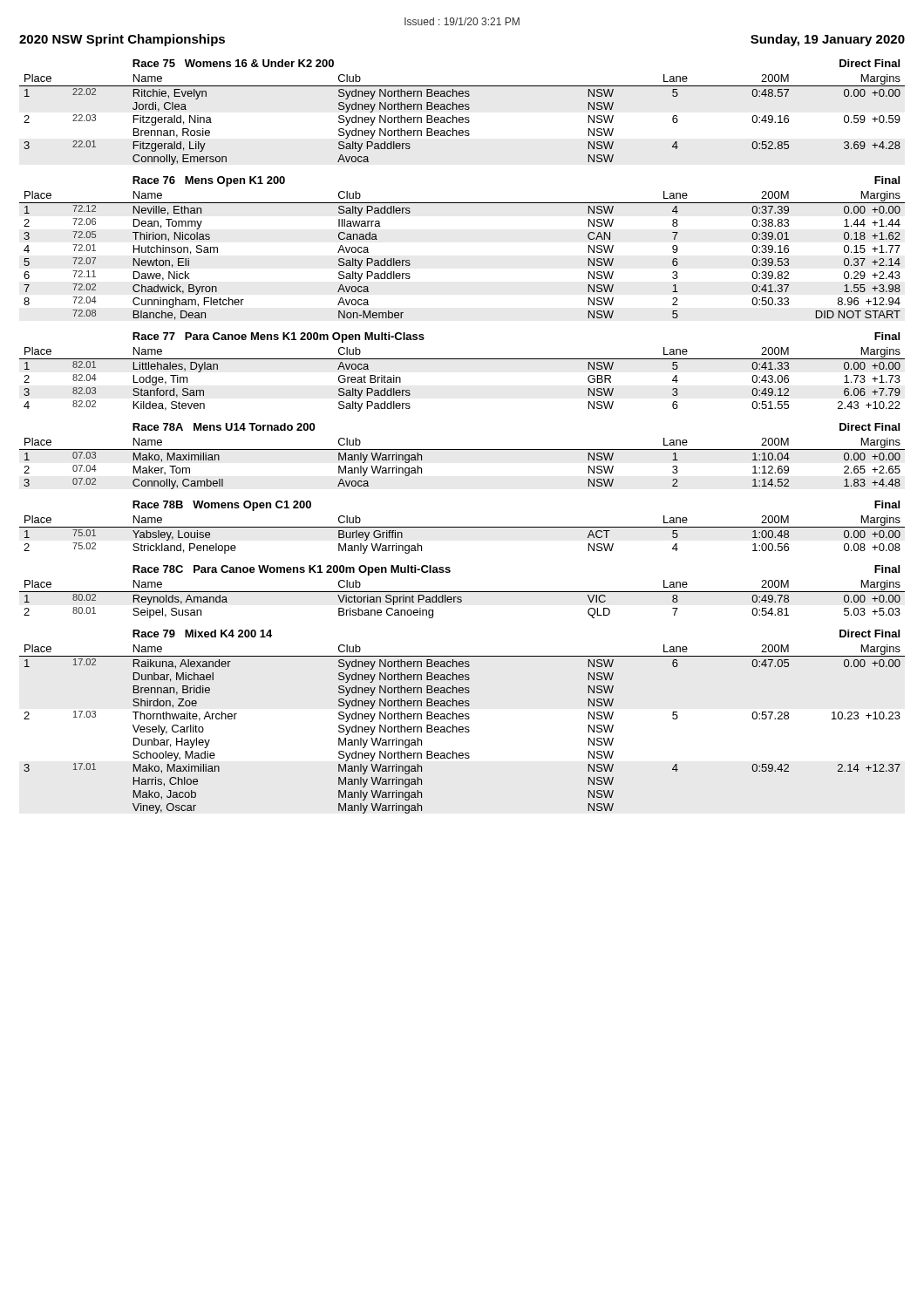Locate the table with the text "1.73 +1.73"
The width and height of the screenshot is (924, 1308).
(x=462, y=368)
